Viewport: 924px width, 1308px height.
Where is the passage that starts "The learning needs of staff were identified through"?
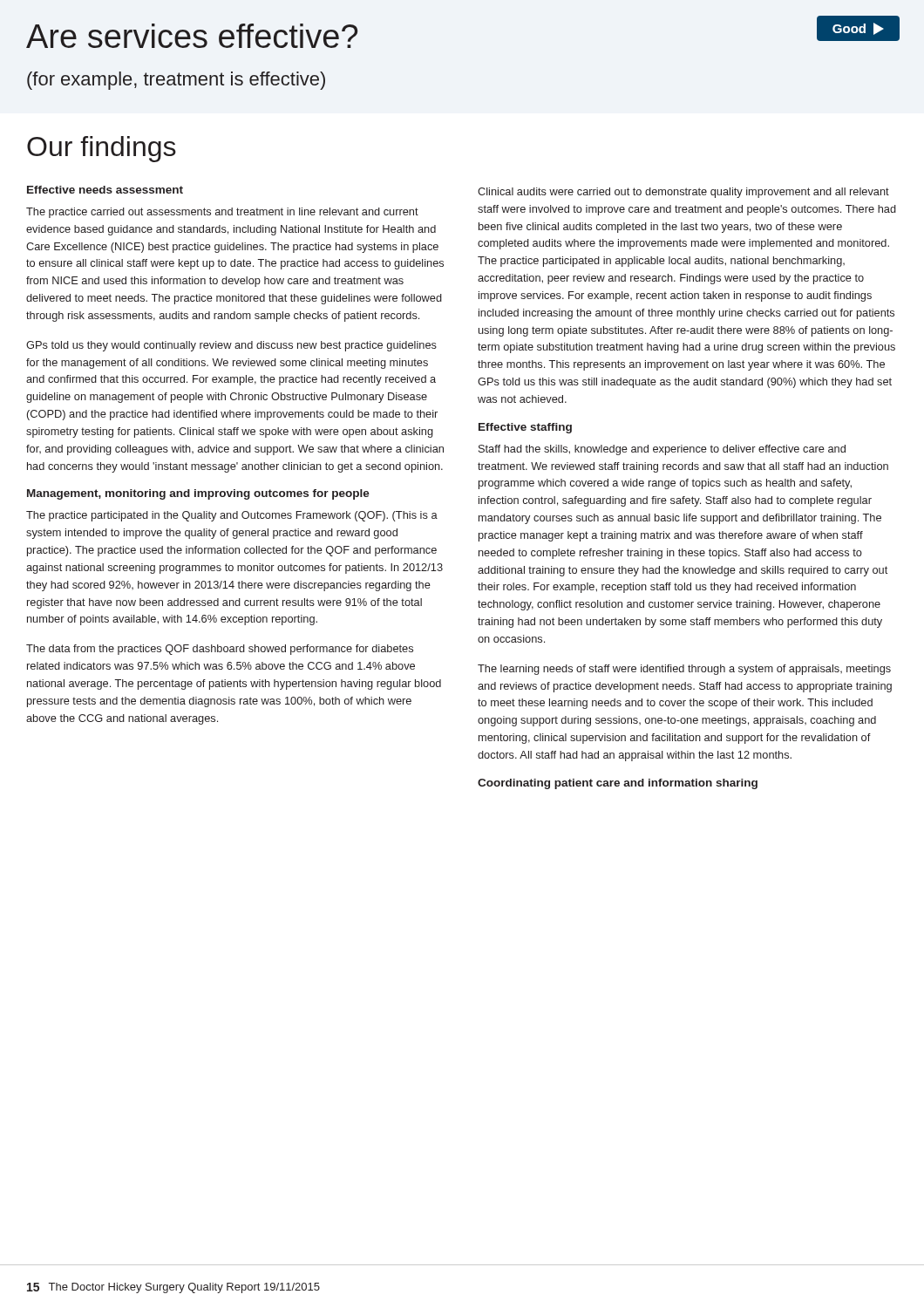pos(685,711)
